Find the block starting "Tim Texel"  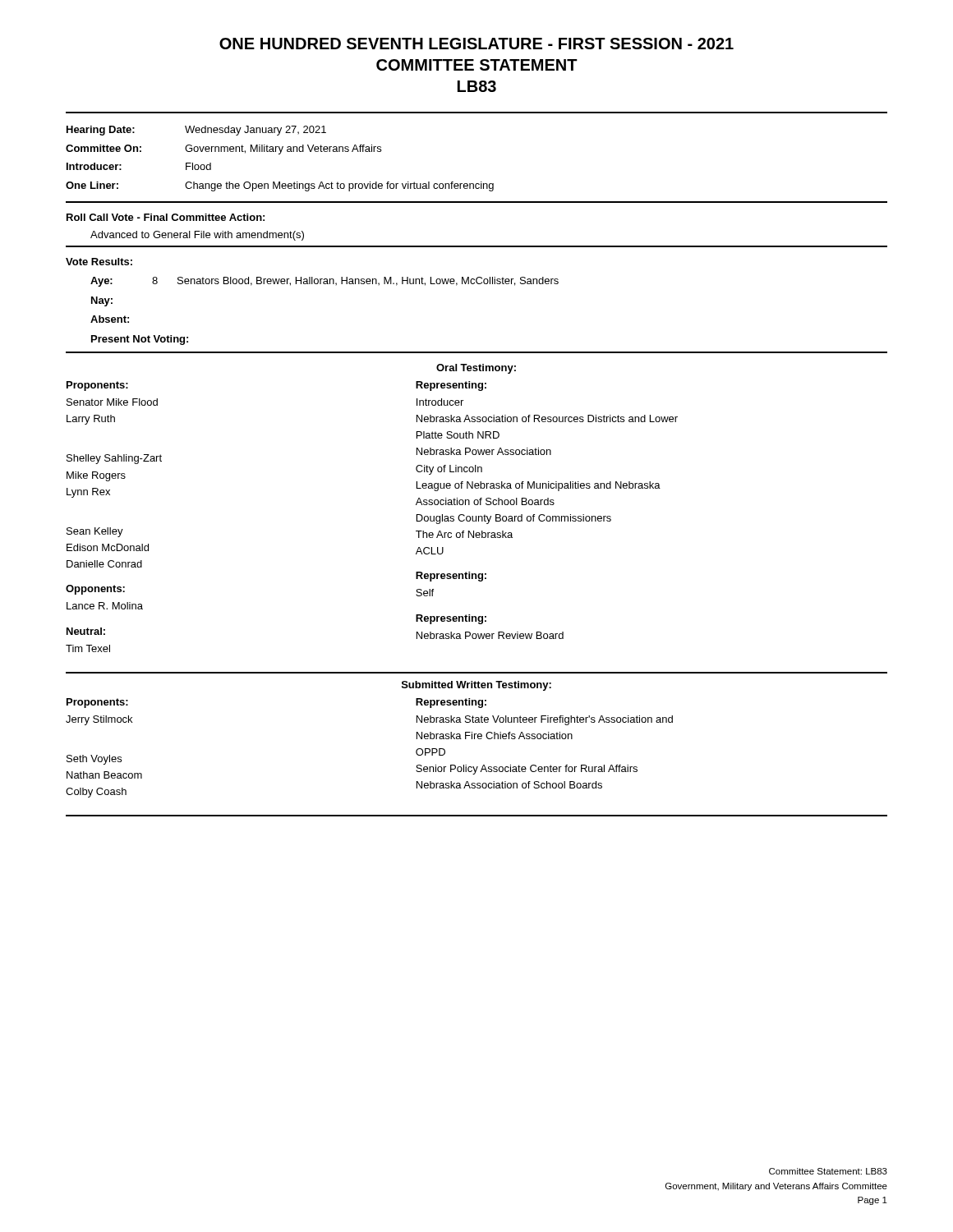[x=88, y=648]
